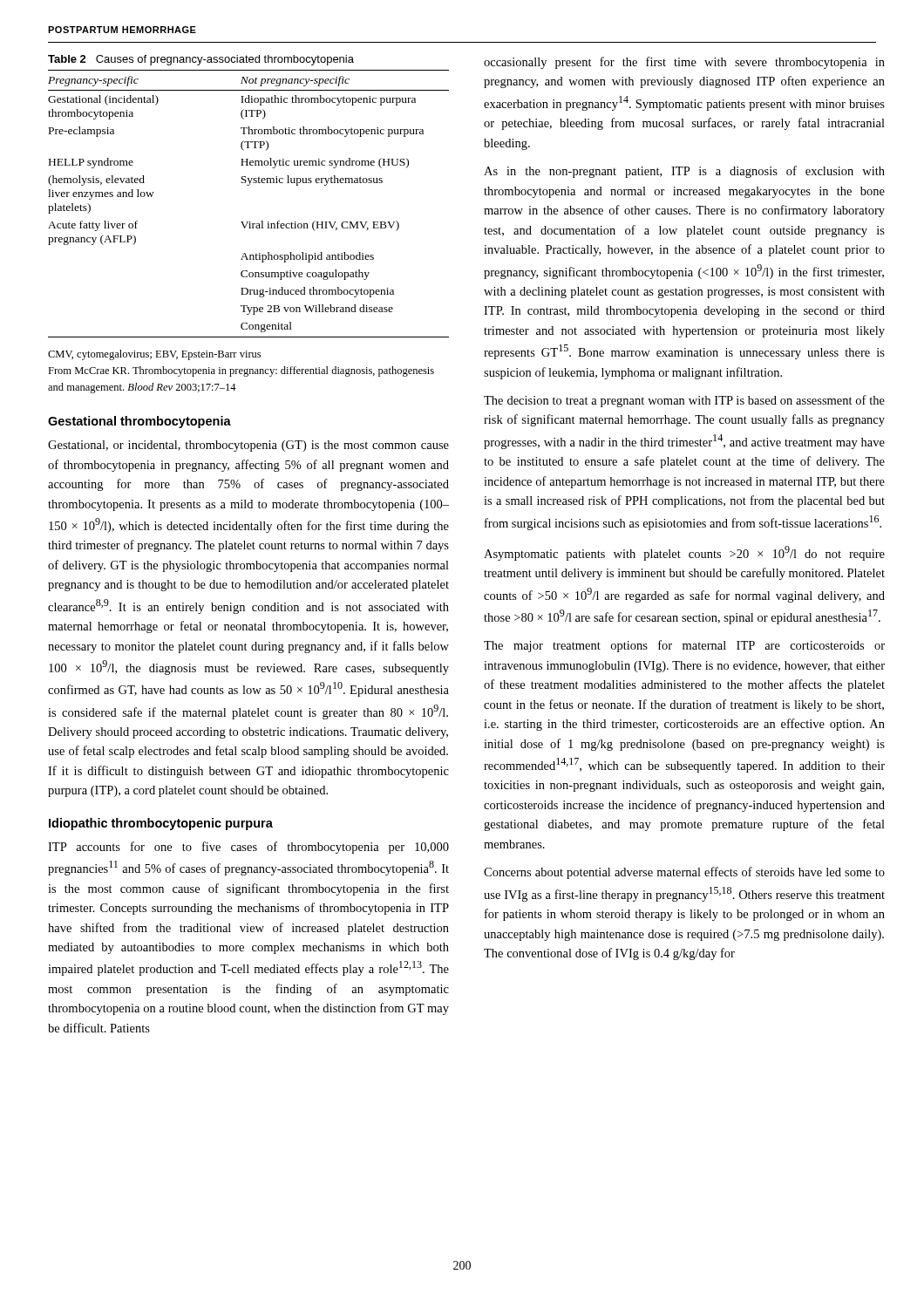
Task: Navigate to the passage starting "ITP accounts for one to five cases of"
Action: click(248, 937)
